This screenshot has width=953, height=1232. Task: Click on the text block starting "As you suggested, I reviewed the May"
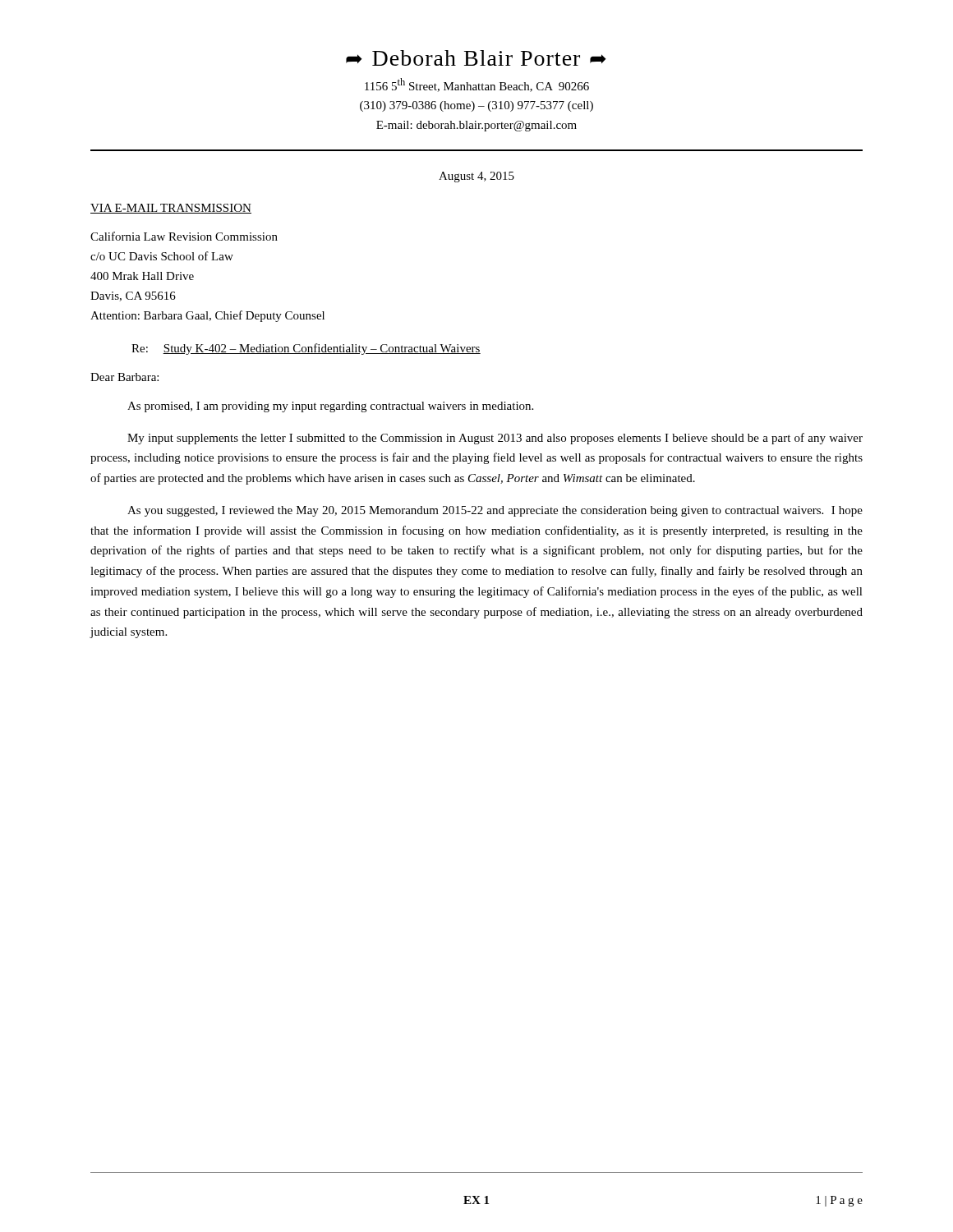tap(476, 571)
